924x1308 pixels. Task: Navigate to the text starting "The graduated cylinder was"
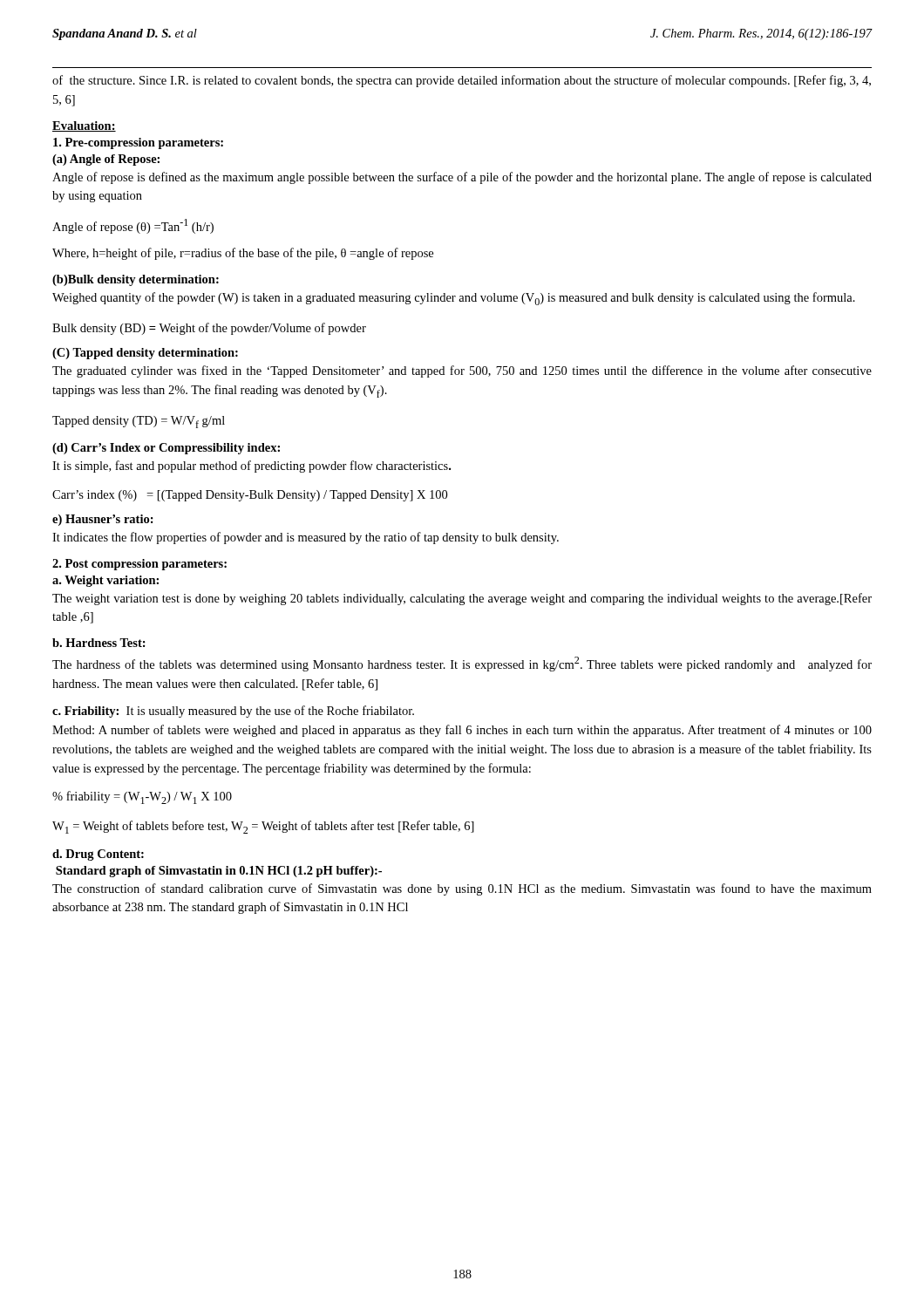462,382
